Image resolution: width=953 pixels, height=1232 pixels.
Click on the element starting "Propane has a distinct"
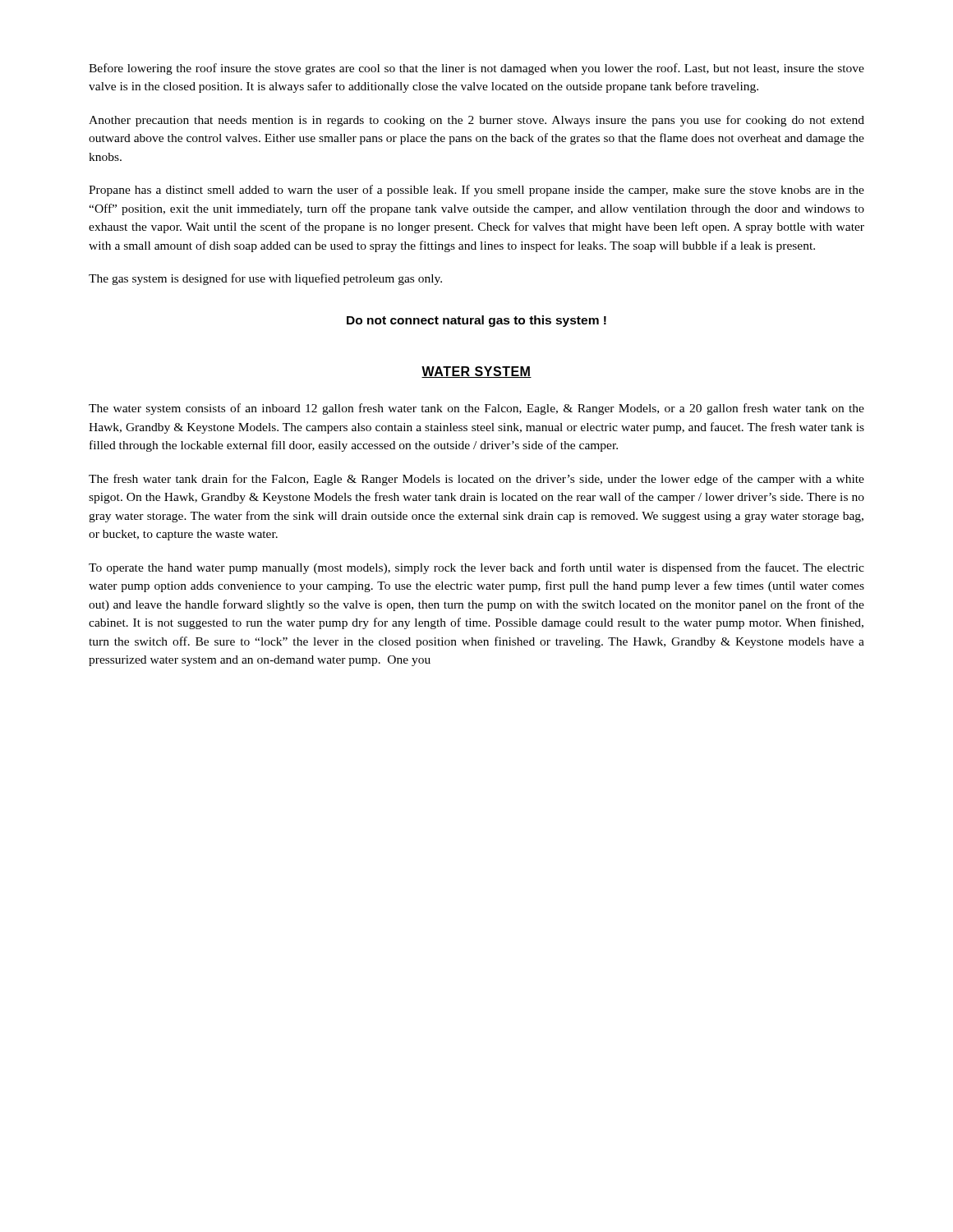(x=476, y=217)
